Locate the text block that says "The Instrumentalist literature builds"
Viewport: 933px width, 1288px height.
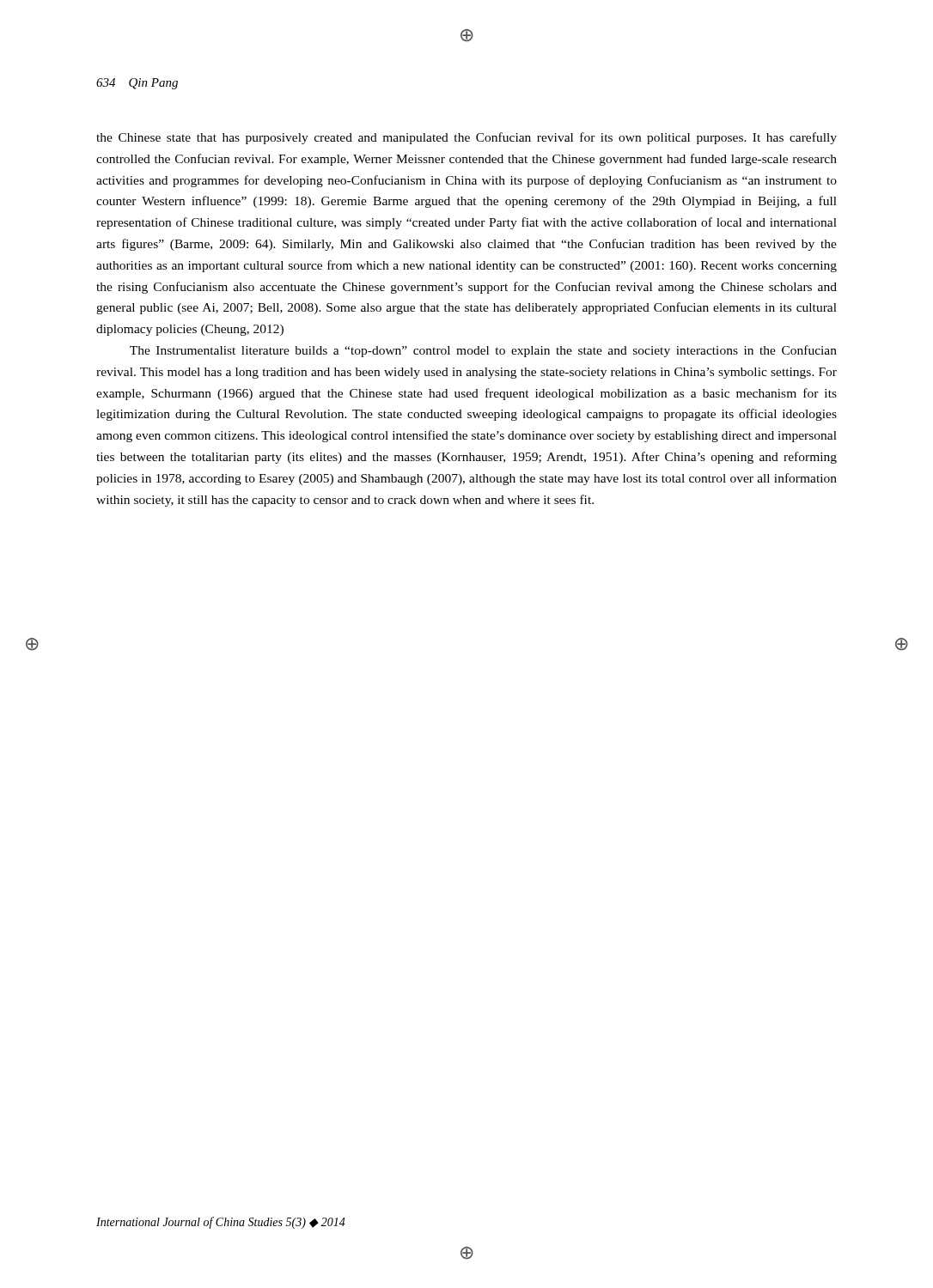pyautogui.click(x=466, y=425)
